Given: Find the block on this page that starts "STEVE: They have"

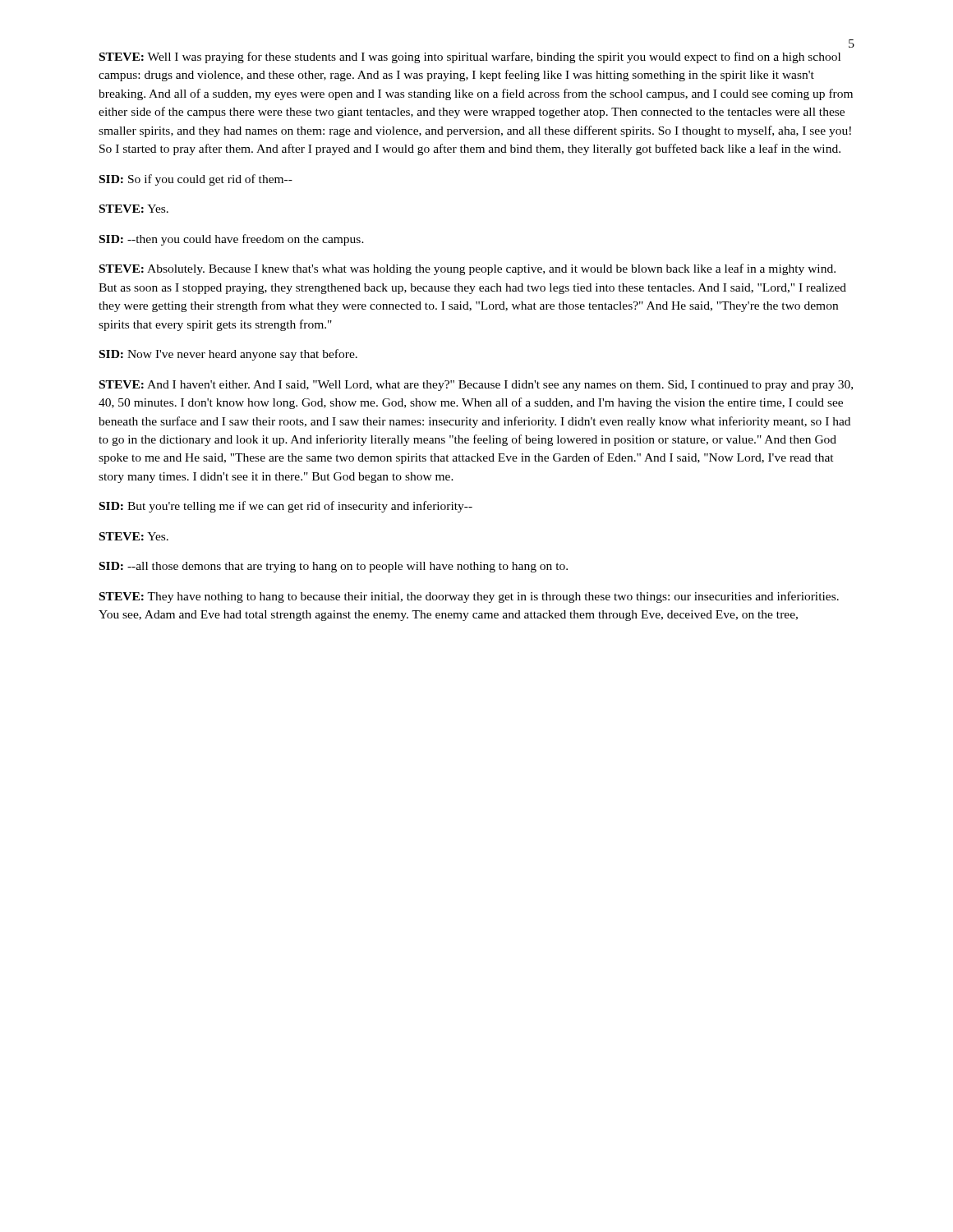Looking at the screenshot, I should [x=469, y=605].
